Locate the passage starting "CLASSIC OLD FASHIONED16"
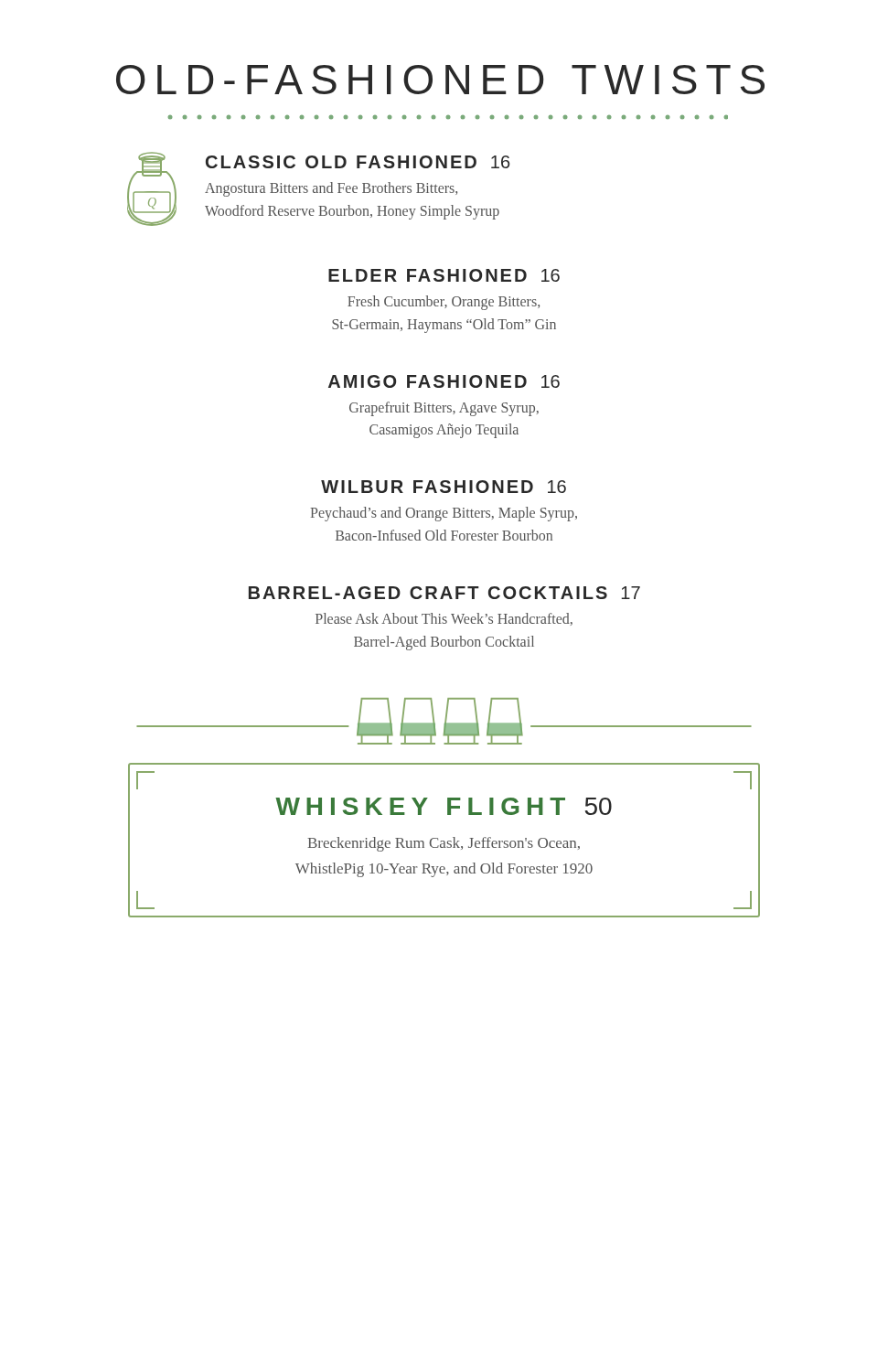This screenshot has width=888, height=1372. click(358, 162)
